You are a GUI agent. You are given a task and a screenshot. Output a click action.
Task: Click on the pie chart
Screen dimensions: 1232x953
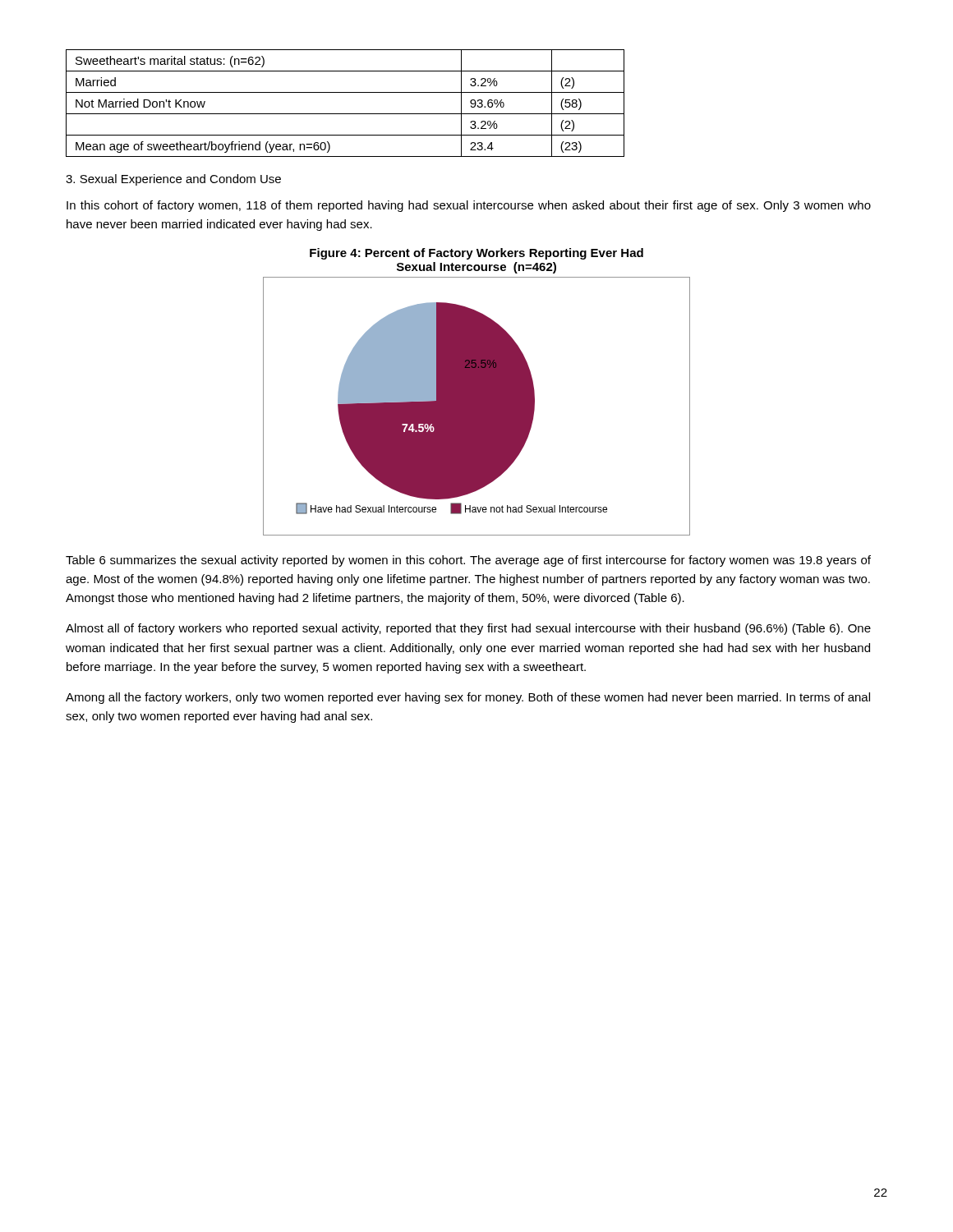click(x=476, y=406)
